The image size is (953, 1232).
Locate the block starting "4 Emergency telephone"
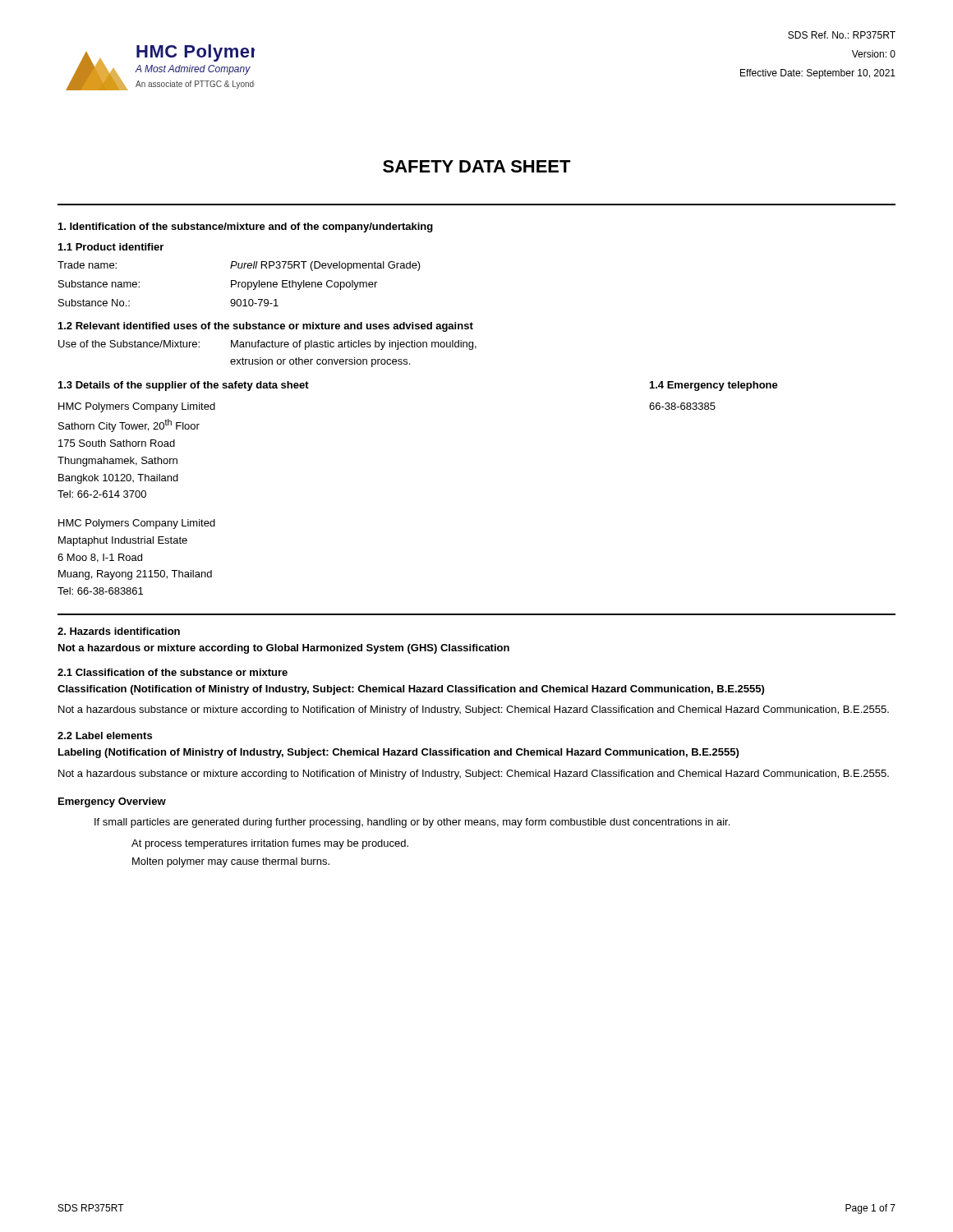(x=713, y=385)
